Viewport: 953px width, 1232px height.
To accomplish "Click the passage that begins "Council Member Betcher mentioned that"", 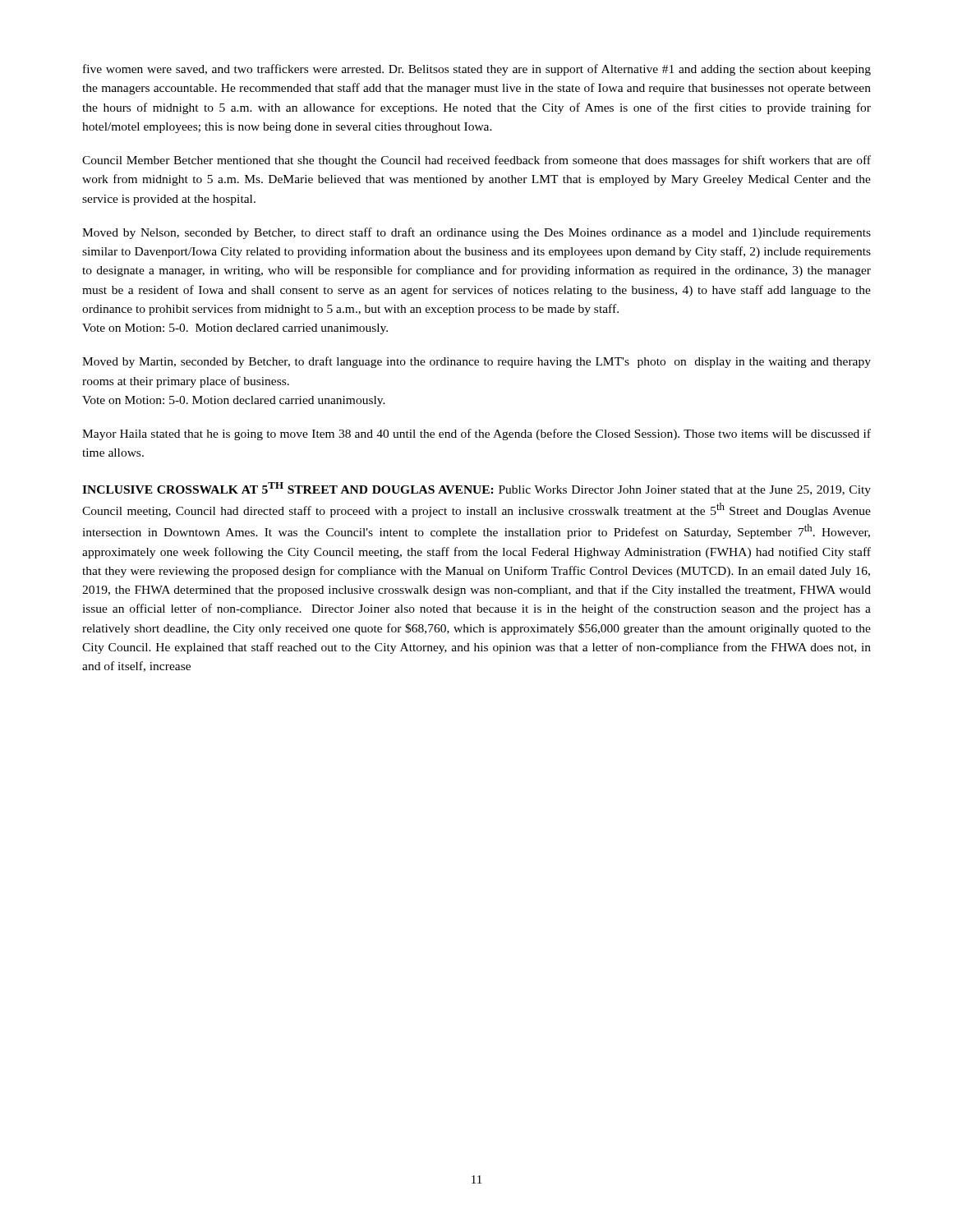I will click(x=476, y=179).
